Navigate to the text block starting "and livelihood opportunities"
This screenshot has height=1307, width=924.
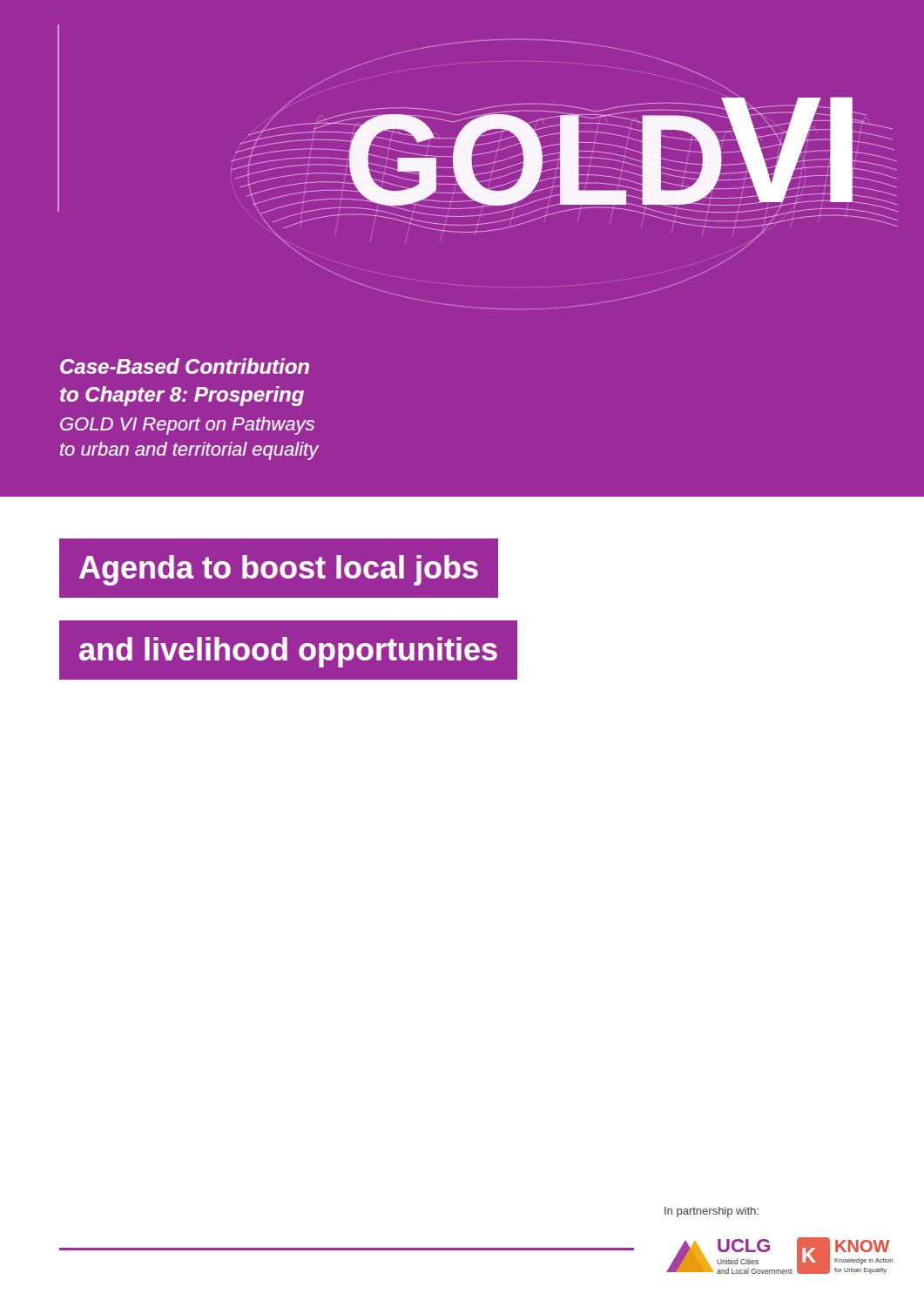[288, 650]
